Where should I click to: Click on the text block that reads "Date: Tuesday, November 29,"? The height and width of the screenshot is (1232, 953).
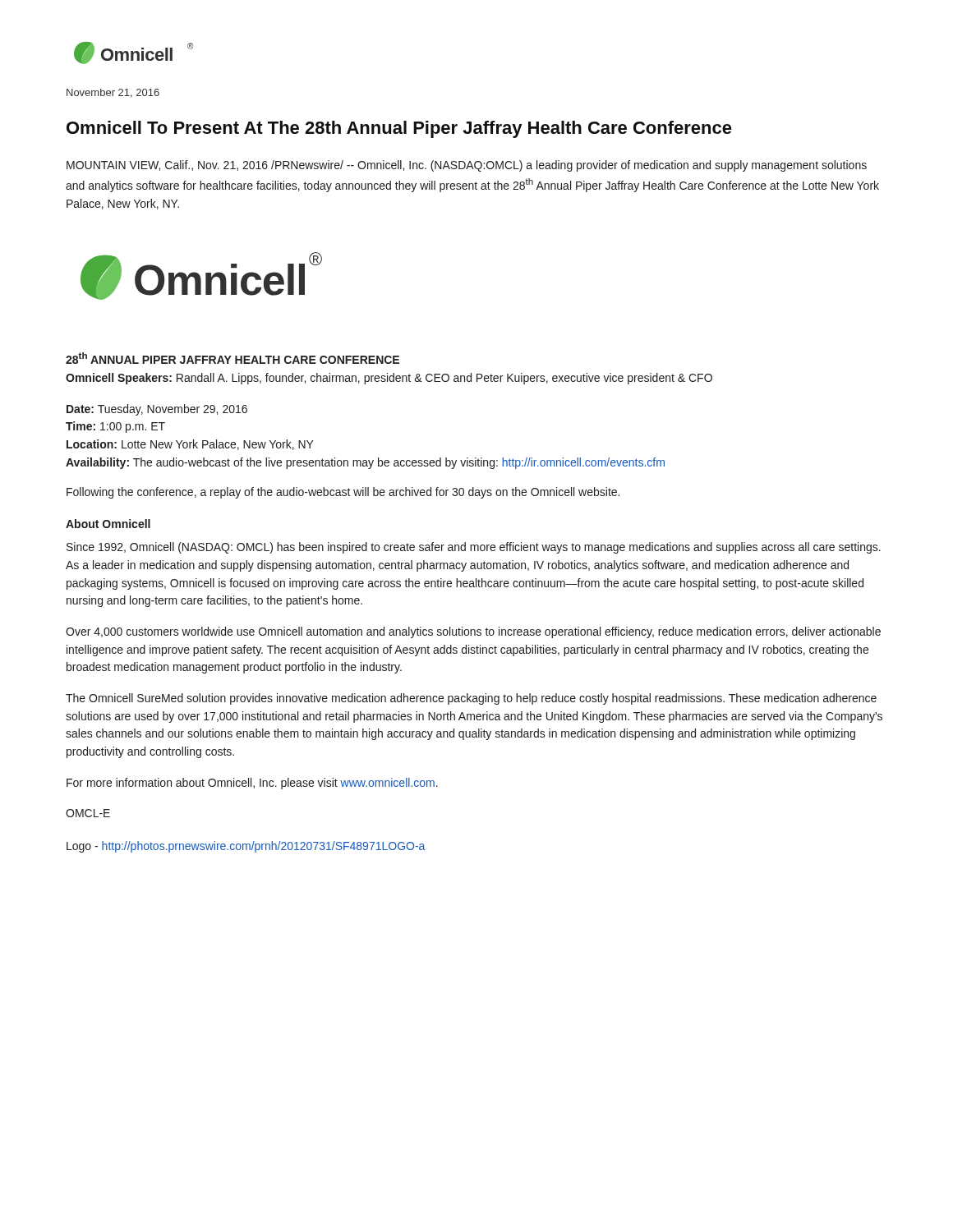(157, 410)
